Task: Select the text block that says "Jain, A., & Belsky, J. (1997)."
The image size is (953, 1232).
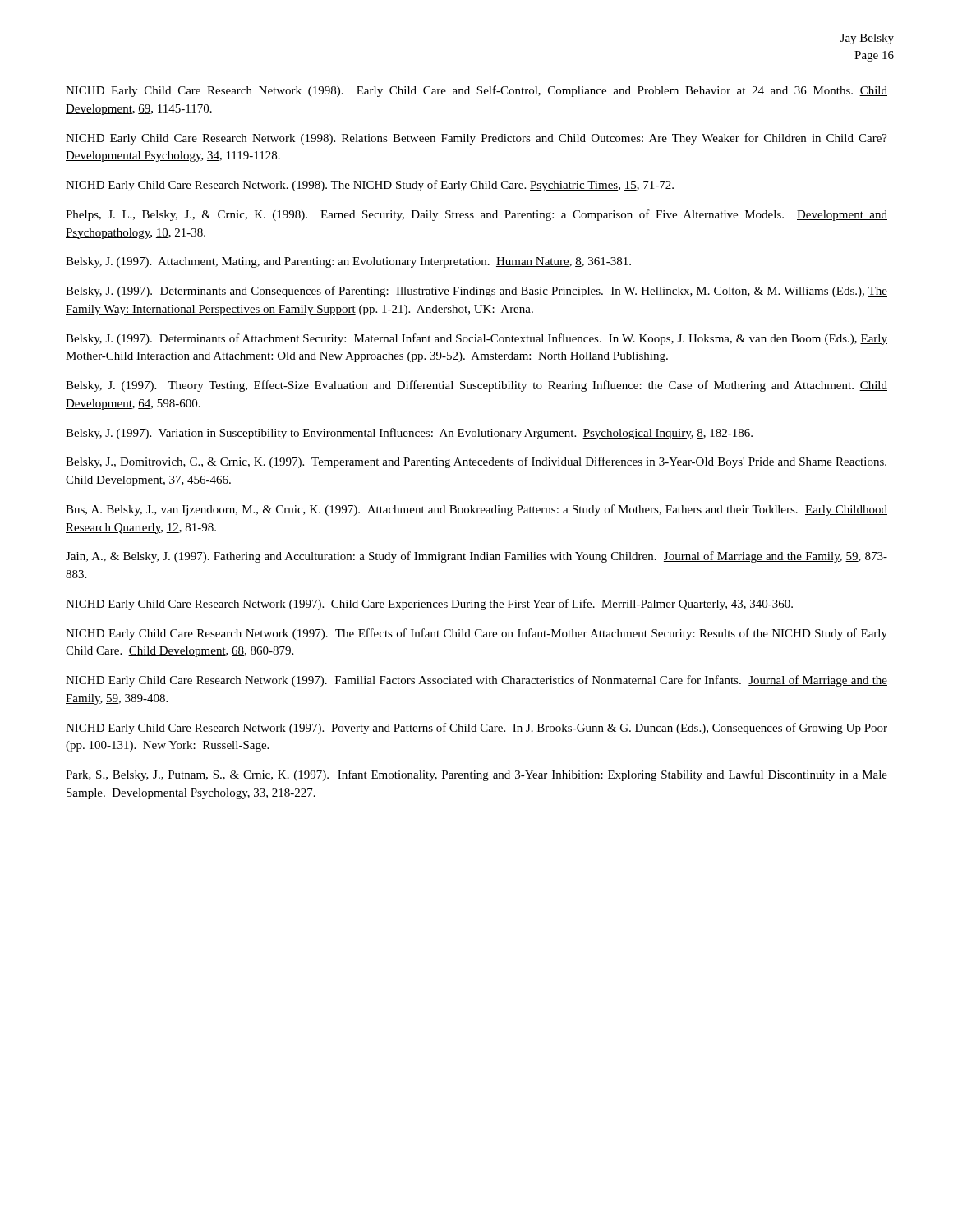Action: coord(476,565)
